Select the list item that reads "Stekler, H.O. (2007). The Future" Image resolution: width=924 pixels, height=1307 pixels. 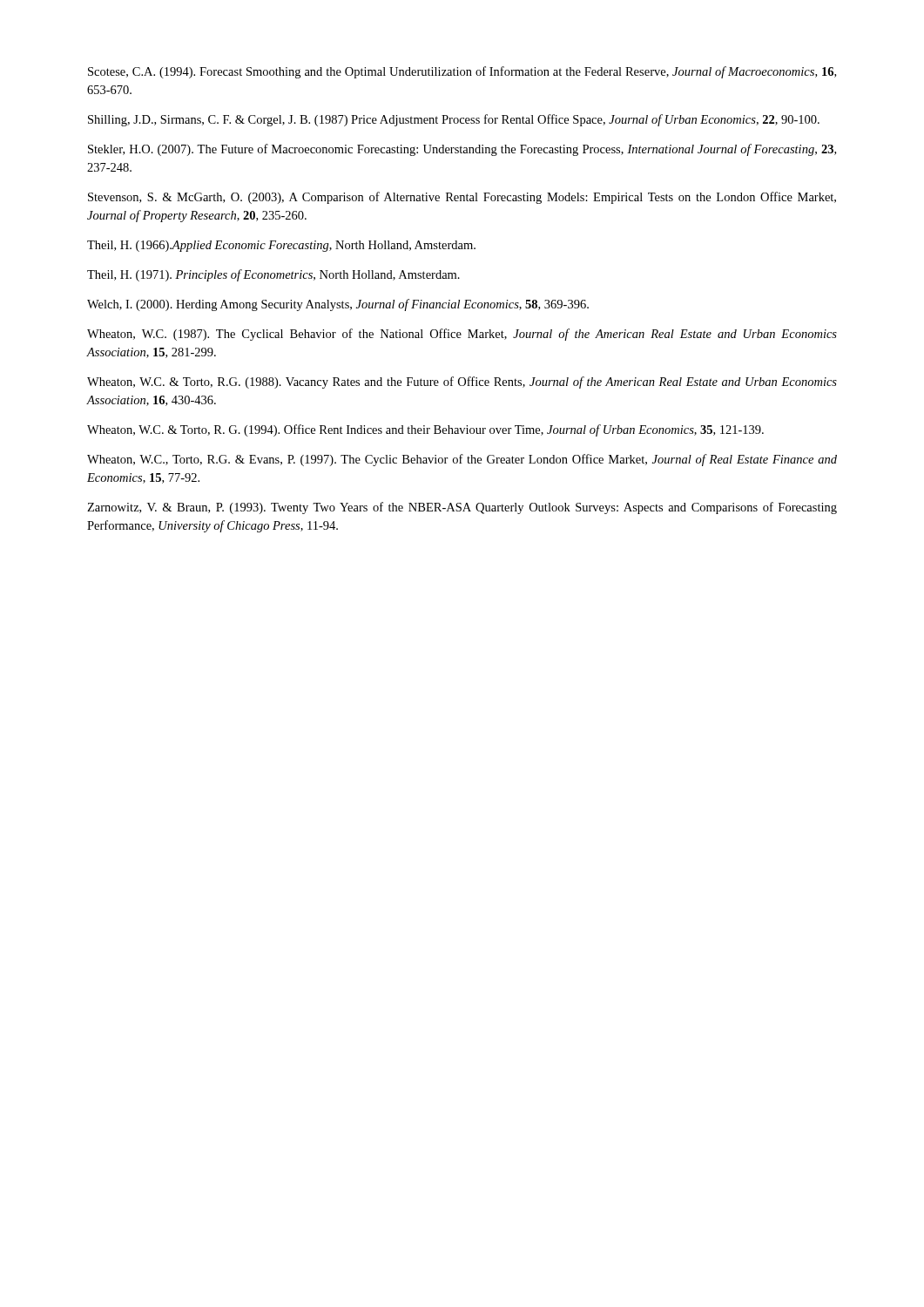click(x=462, y=158)
